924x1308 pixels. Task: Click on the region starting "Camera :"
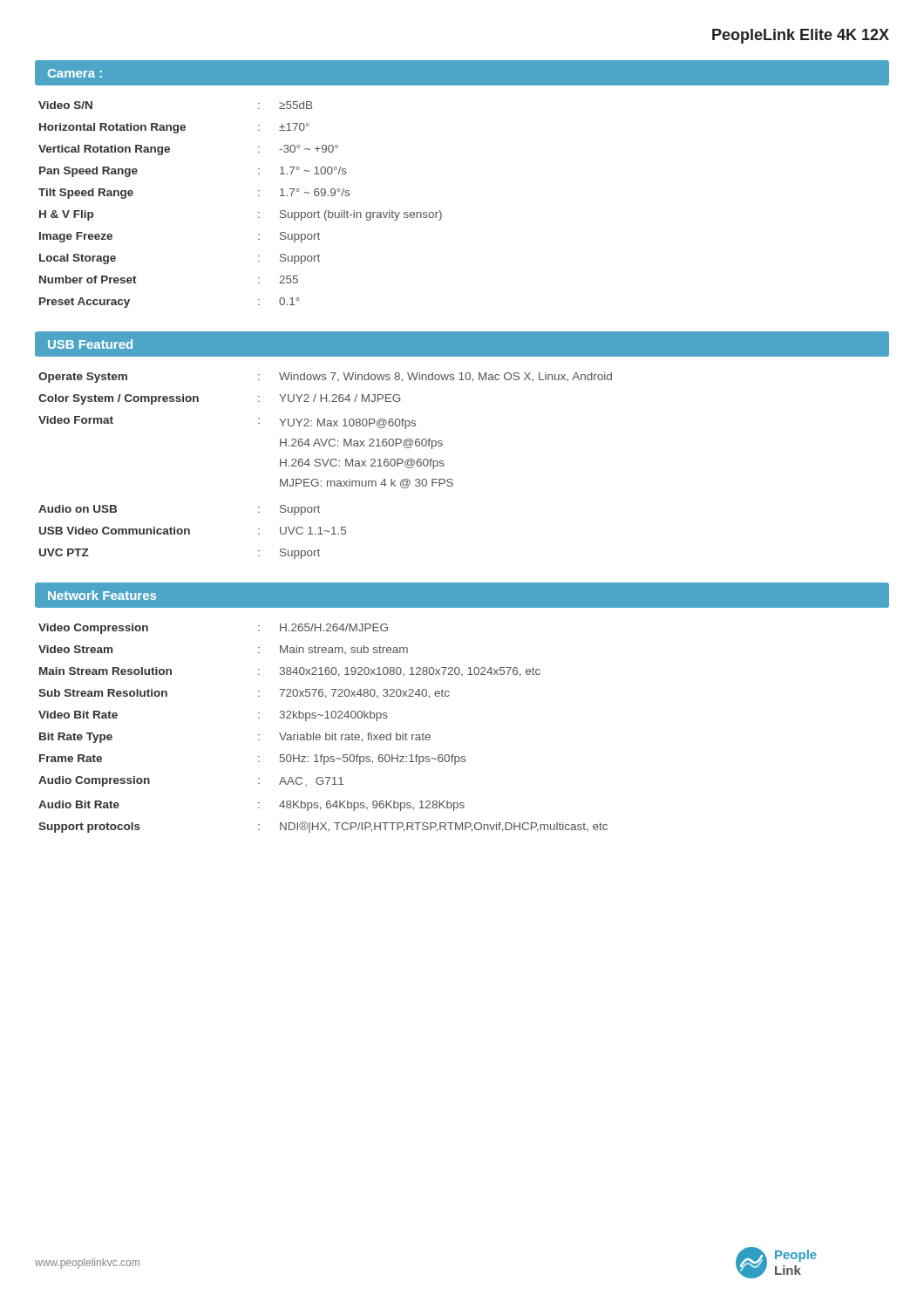tap(75, 73)
